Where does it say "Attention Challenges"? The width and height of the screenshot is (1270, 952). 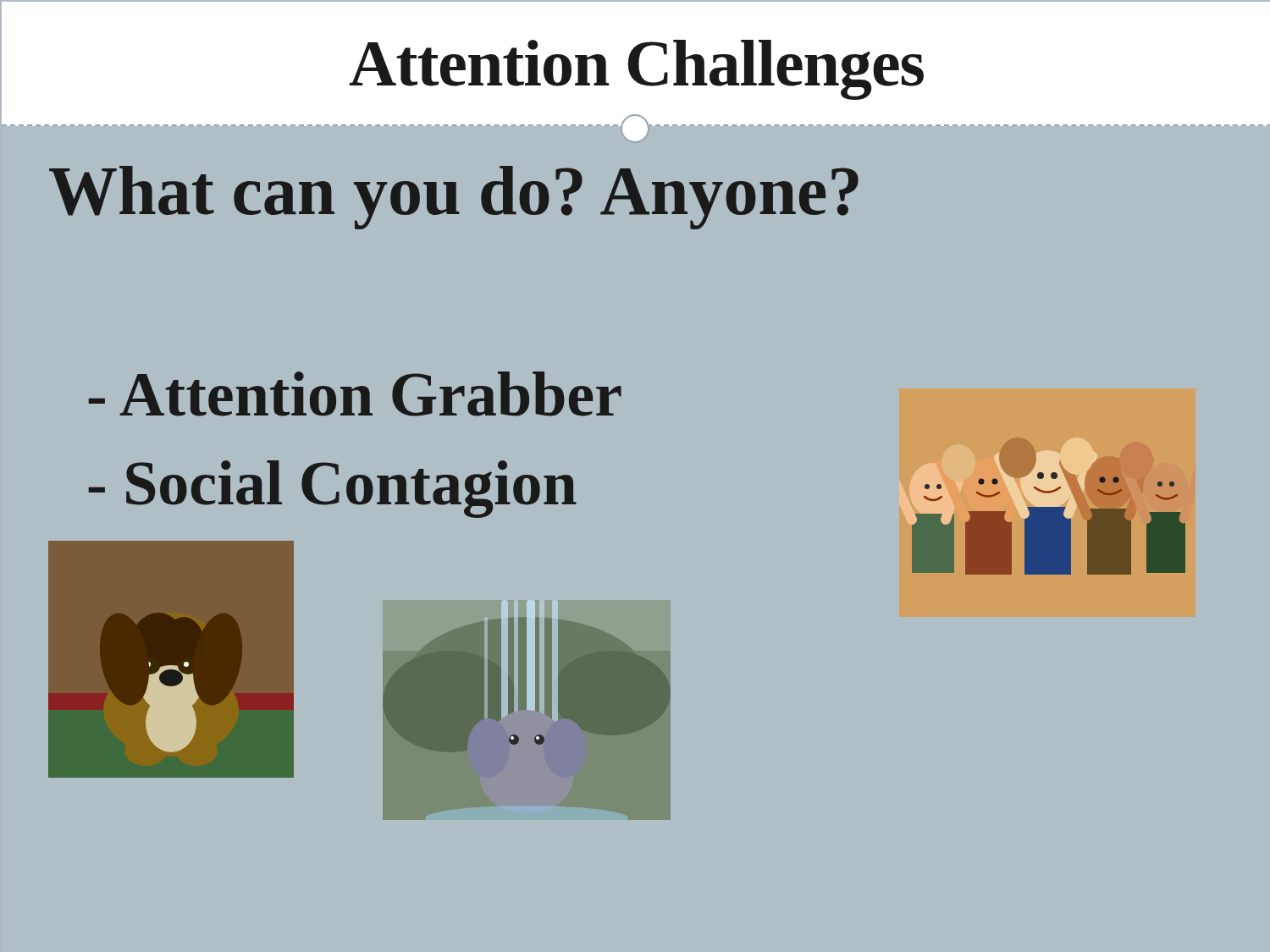pos(637,63)
